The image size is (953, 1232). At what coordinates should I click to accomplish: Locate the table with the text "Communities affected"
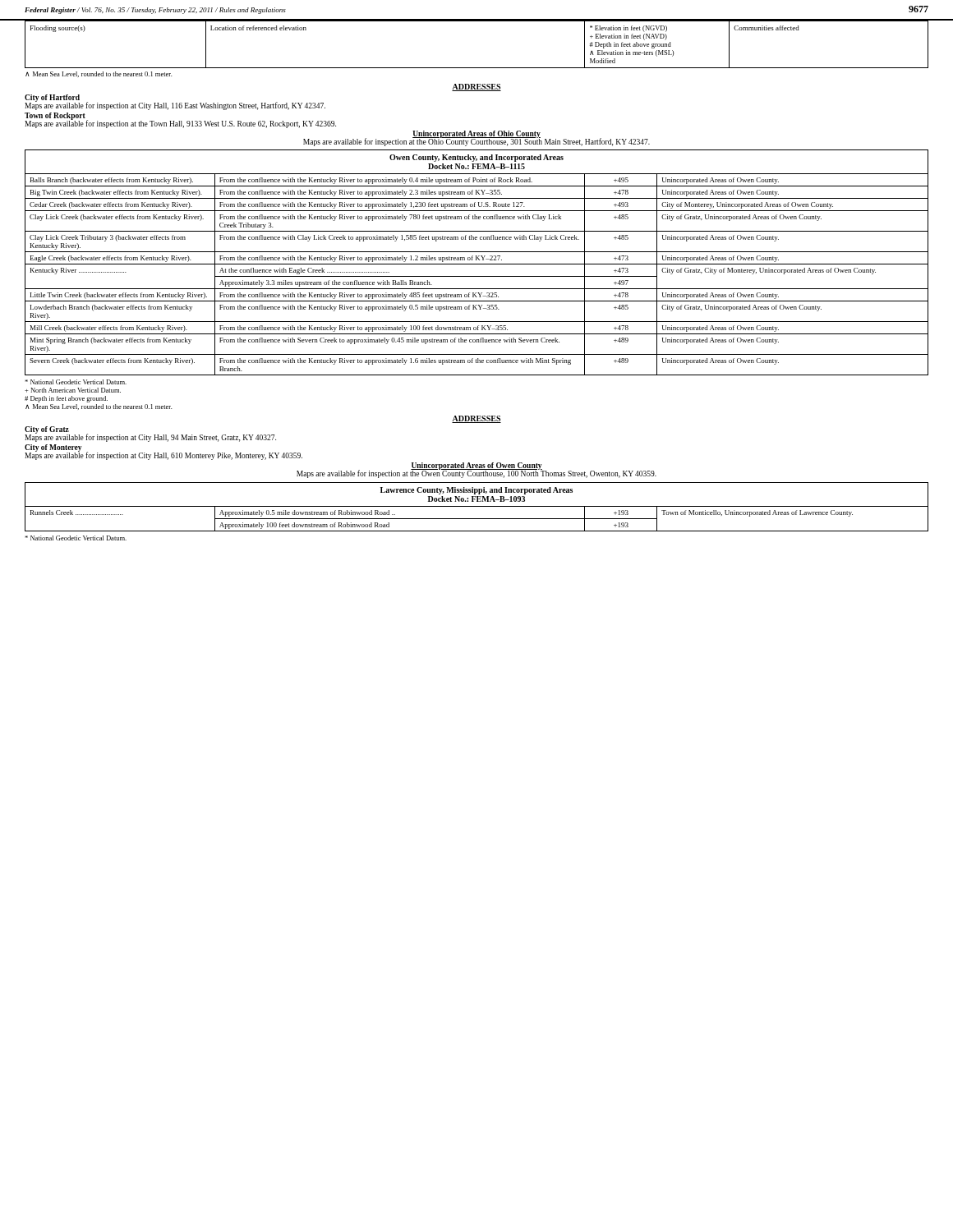tap(476, 44)
